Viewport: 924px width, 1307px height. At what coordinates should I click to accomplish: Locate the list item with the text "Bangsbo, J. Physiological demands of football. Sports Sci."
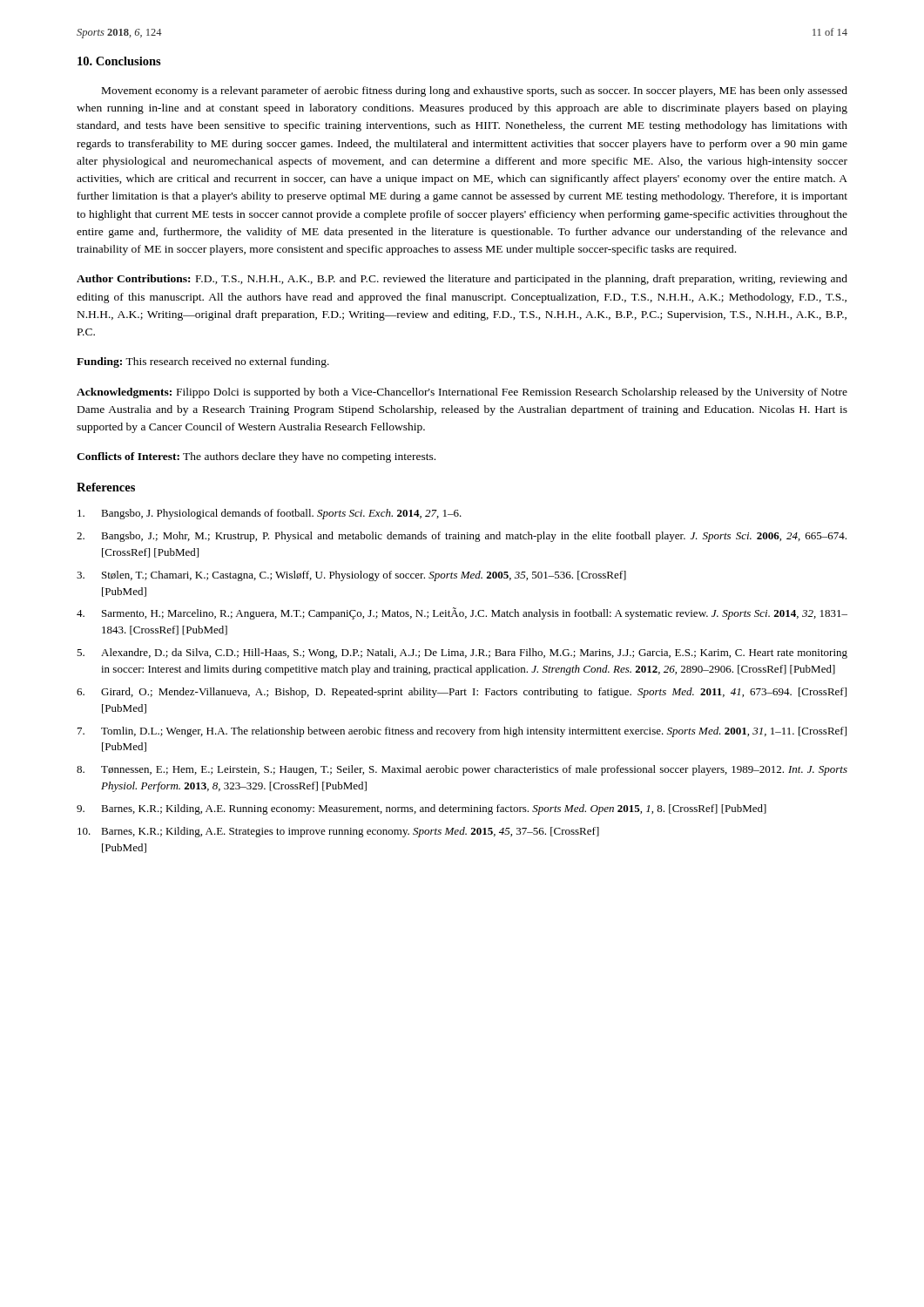click(x=462, y=514)
